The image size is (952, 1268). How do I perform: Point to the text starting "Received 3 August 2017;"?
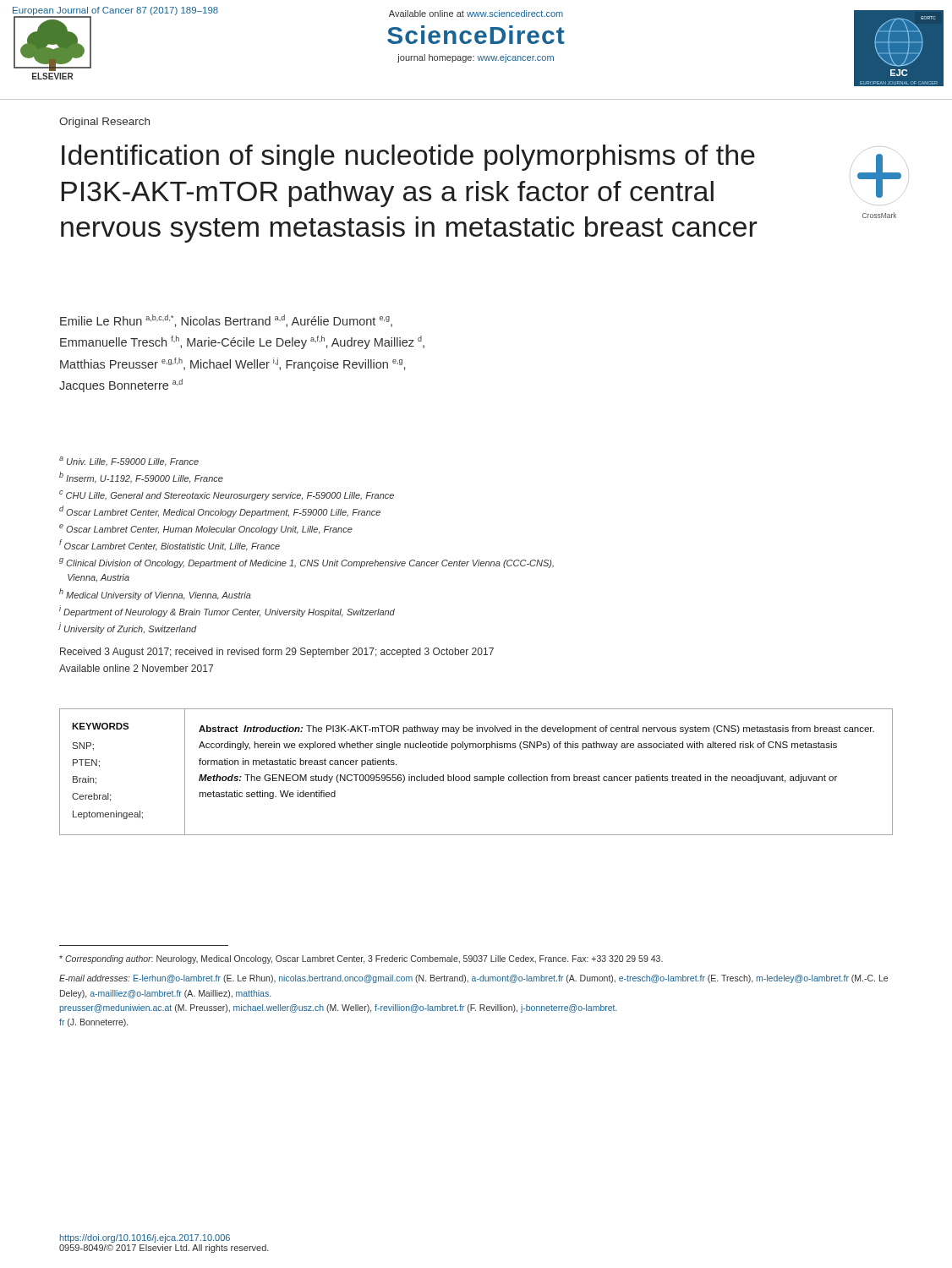coord(277,660)
